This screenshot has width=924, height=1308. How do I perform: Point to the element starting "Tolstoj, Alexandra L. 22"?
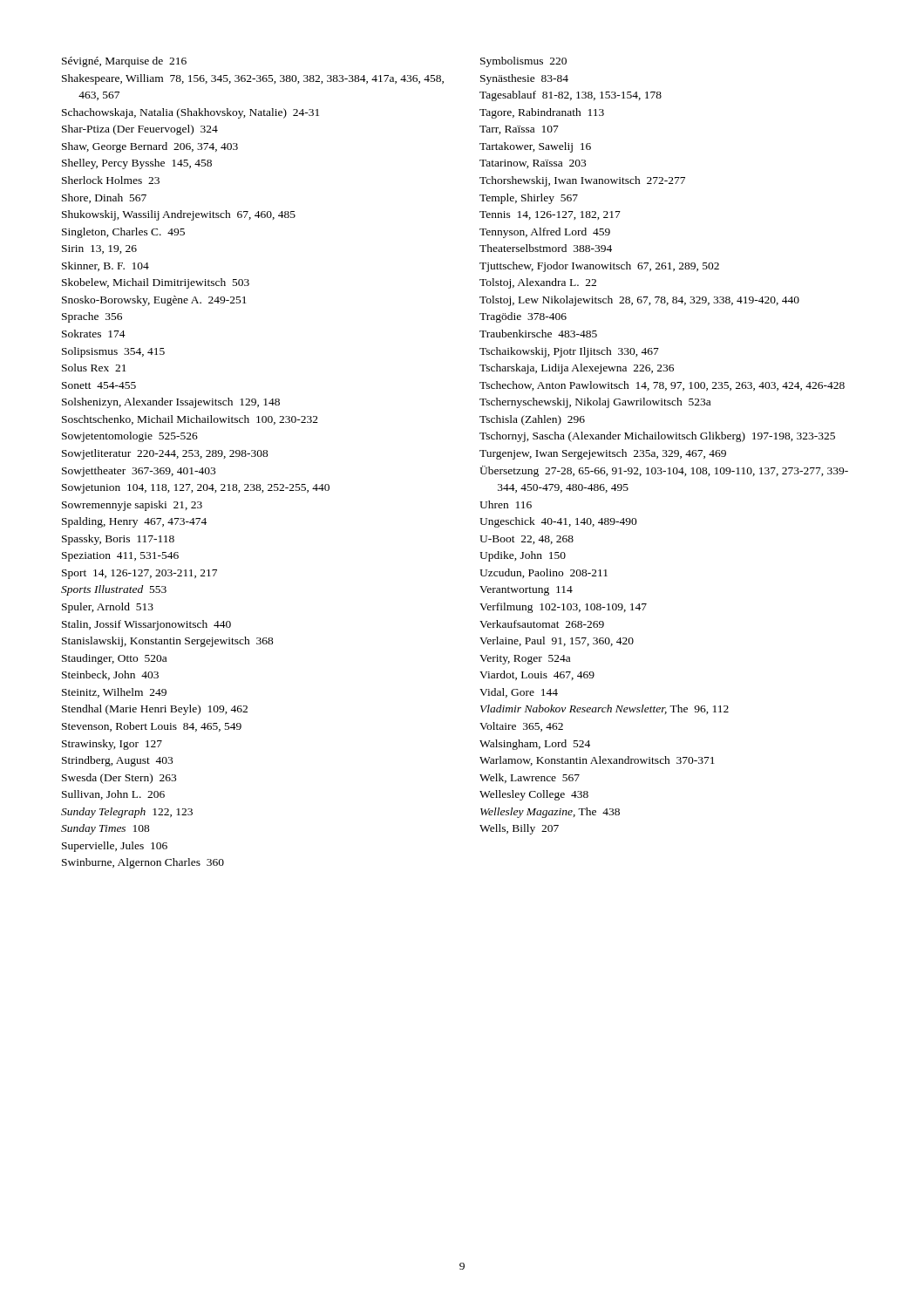(538, 282)
